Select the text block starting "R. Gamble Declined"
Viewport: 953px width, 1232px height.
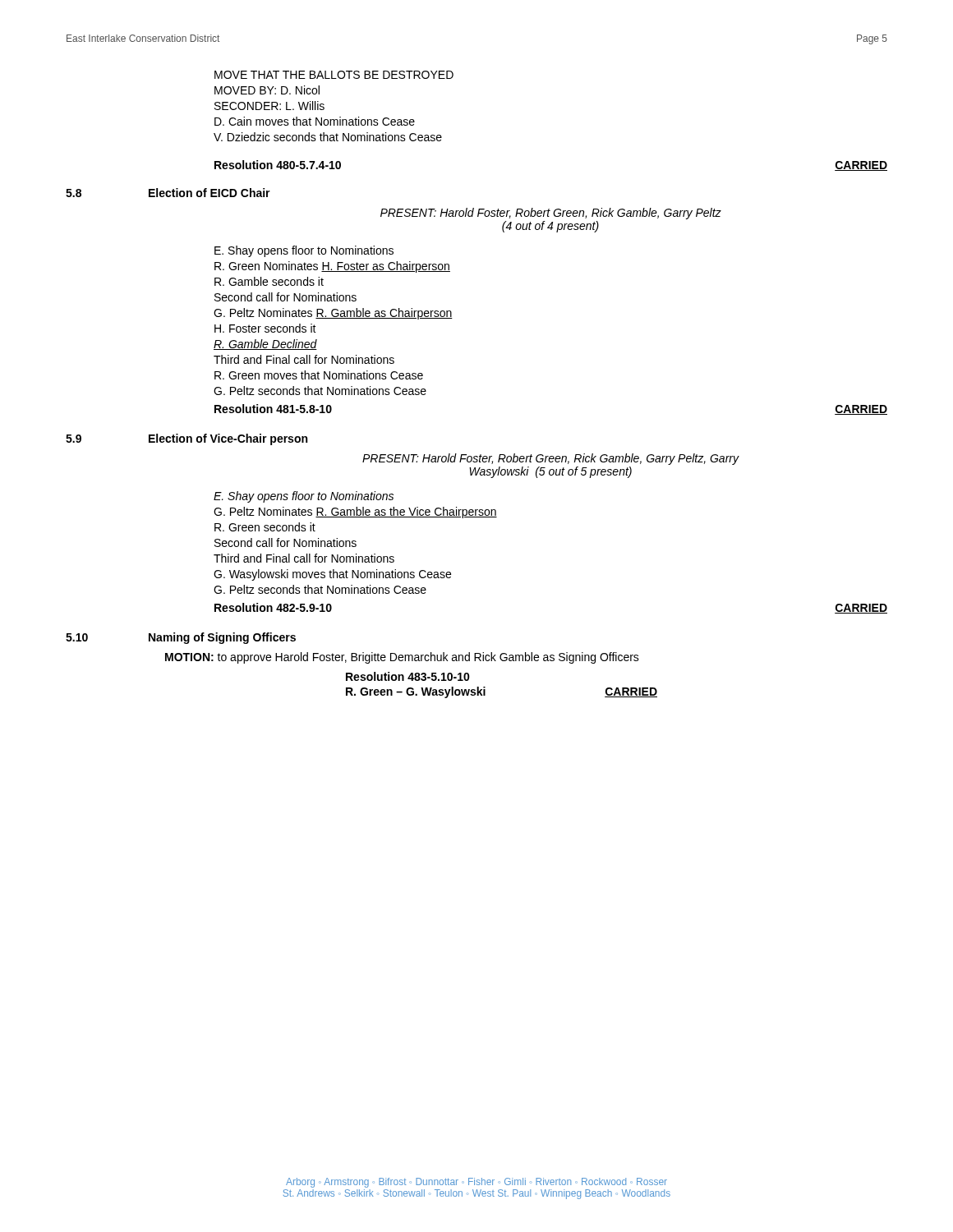click(x=265, y=344)
